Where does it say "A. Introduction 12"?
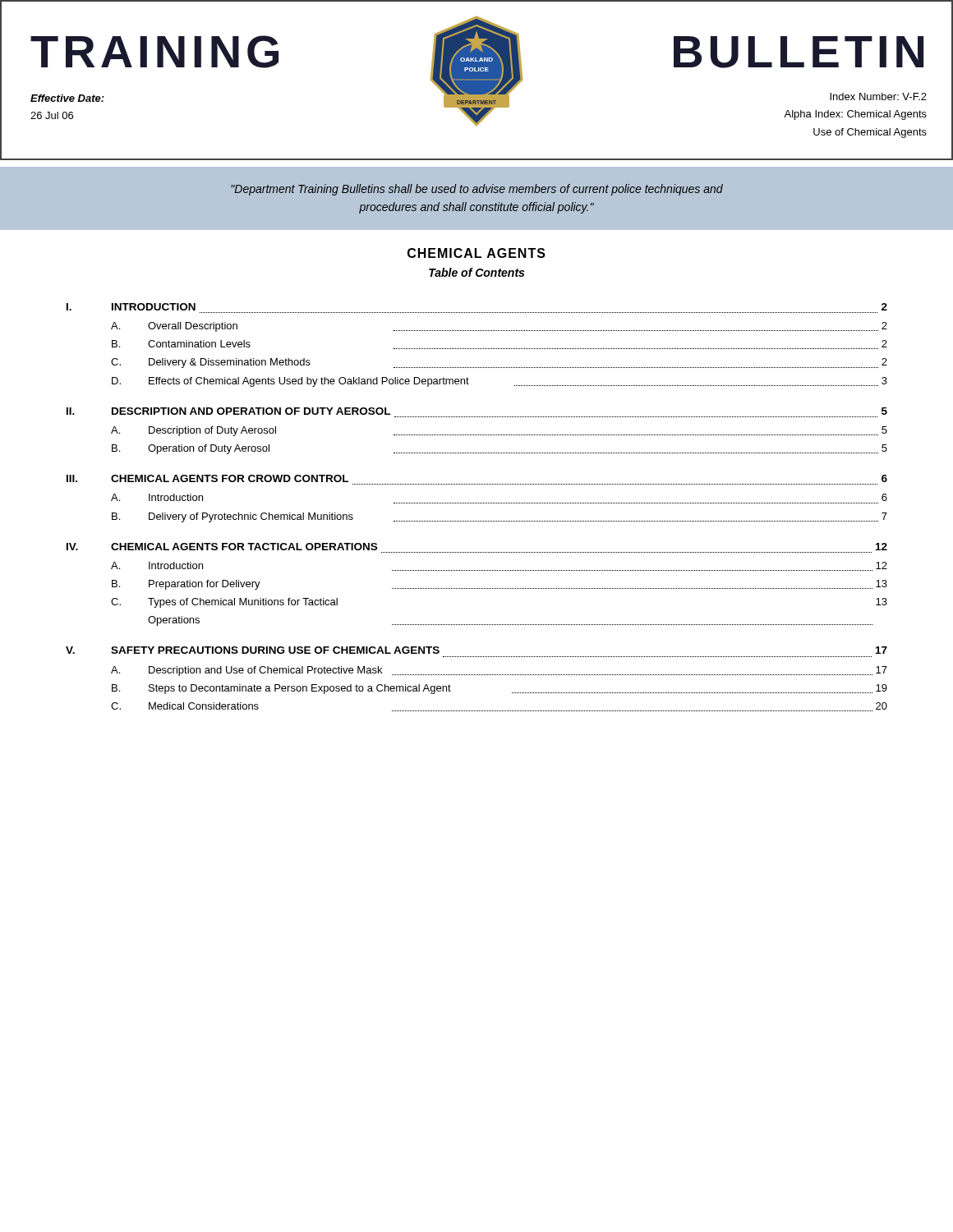Image resolution: width=953 pixels, height=1232 pixels. click(x=476, y=566)
